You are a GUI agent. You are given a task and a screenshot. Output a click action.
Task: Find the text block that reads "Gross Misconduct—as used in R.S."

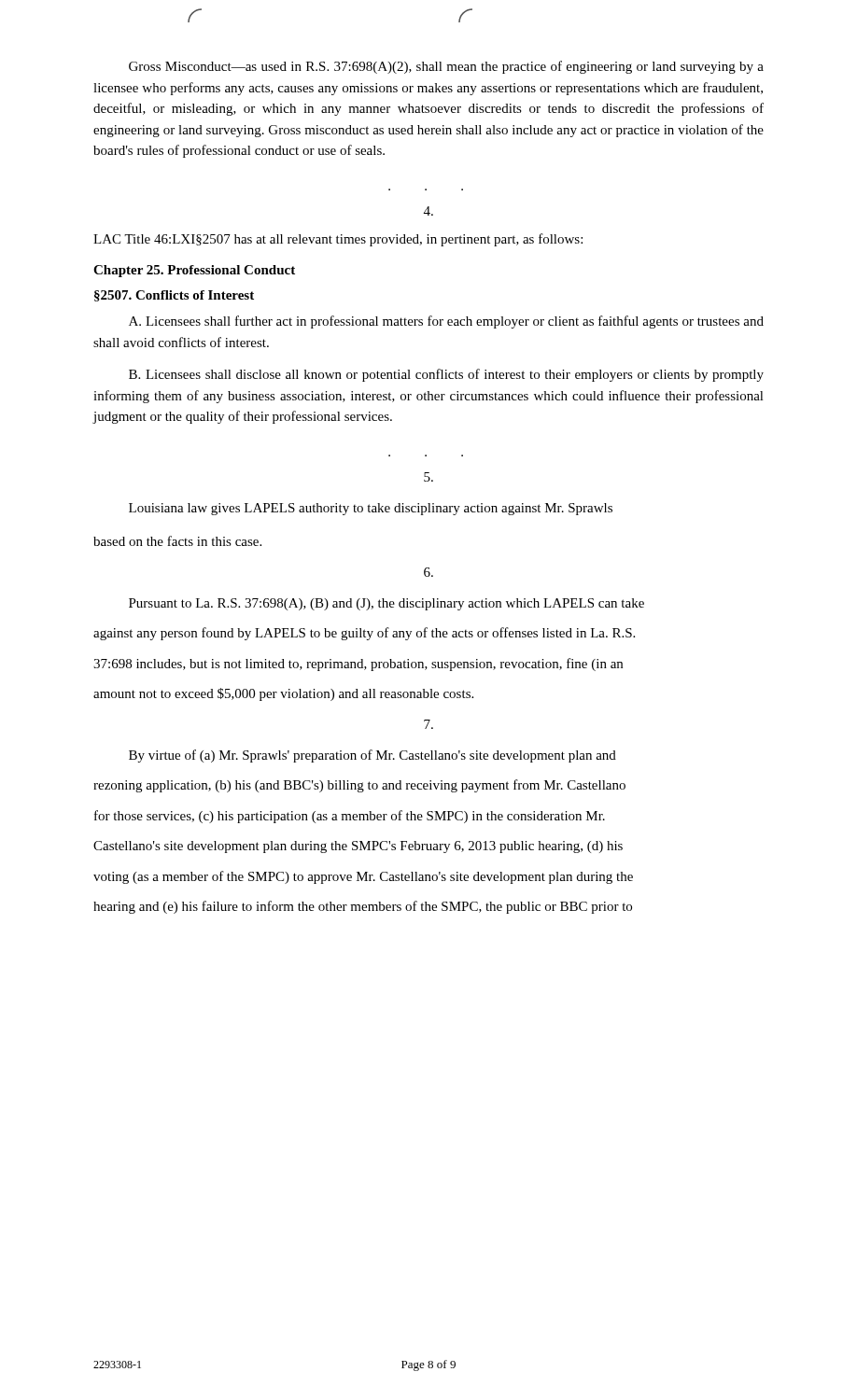tap(428, 108)
